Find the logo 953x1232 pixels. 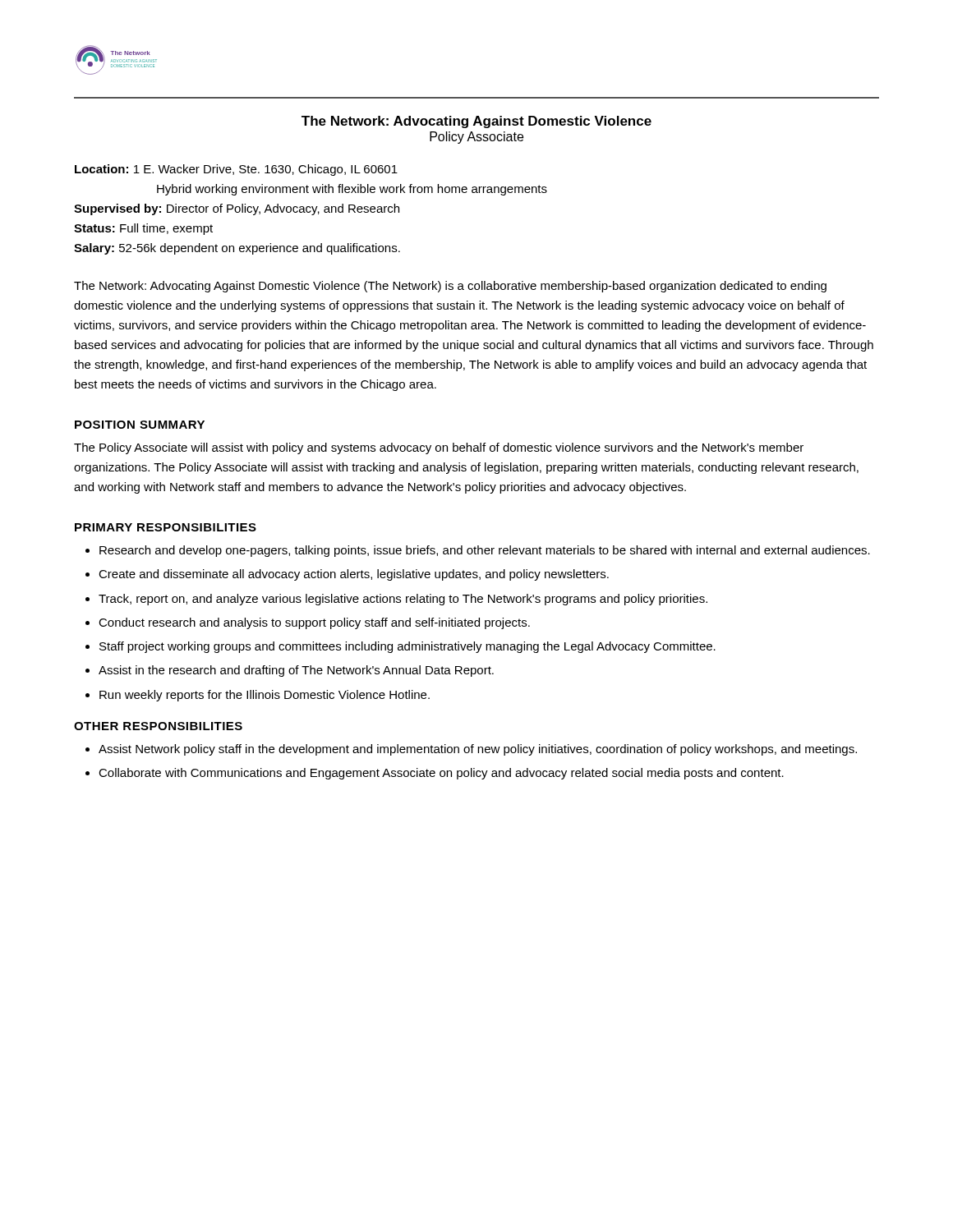[476, 69]
